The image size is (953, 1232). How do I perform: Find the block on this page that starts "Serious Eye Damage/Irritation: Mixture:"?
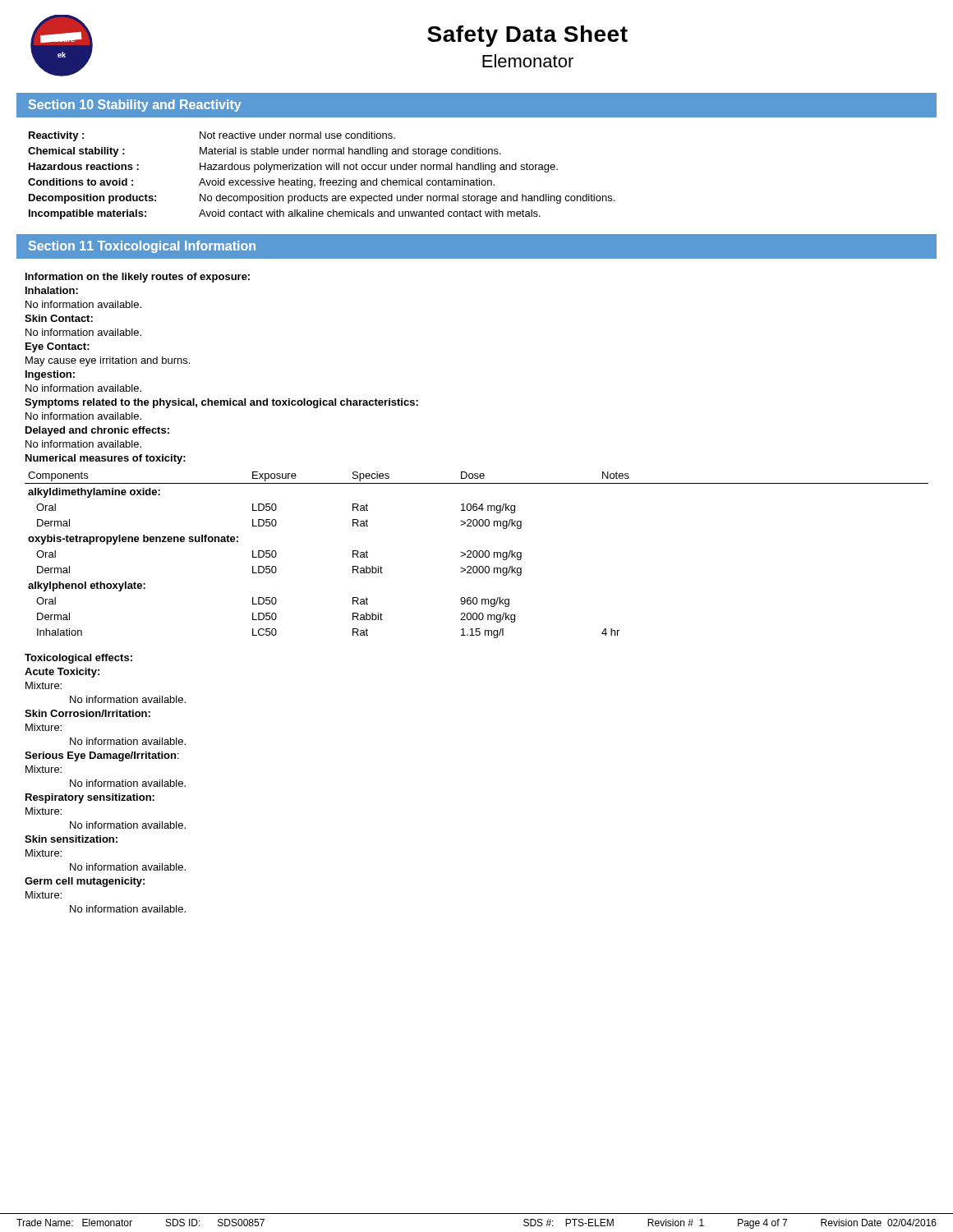[x=102, y=756]
